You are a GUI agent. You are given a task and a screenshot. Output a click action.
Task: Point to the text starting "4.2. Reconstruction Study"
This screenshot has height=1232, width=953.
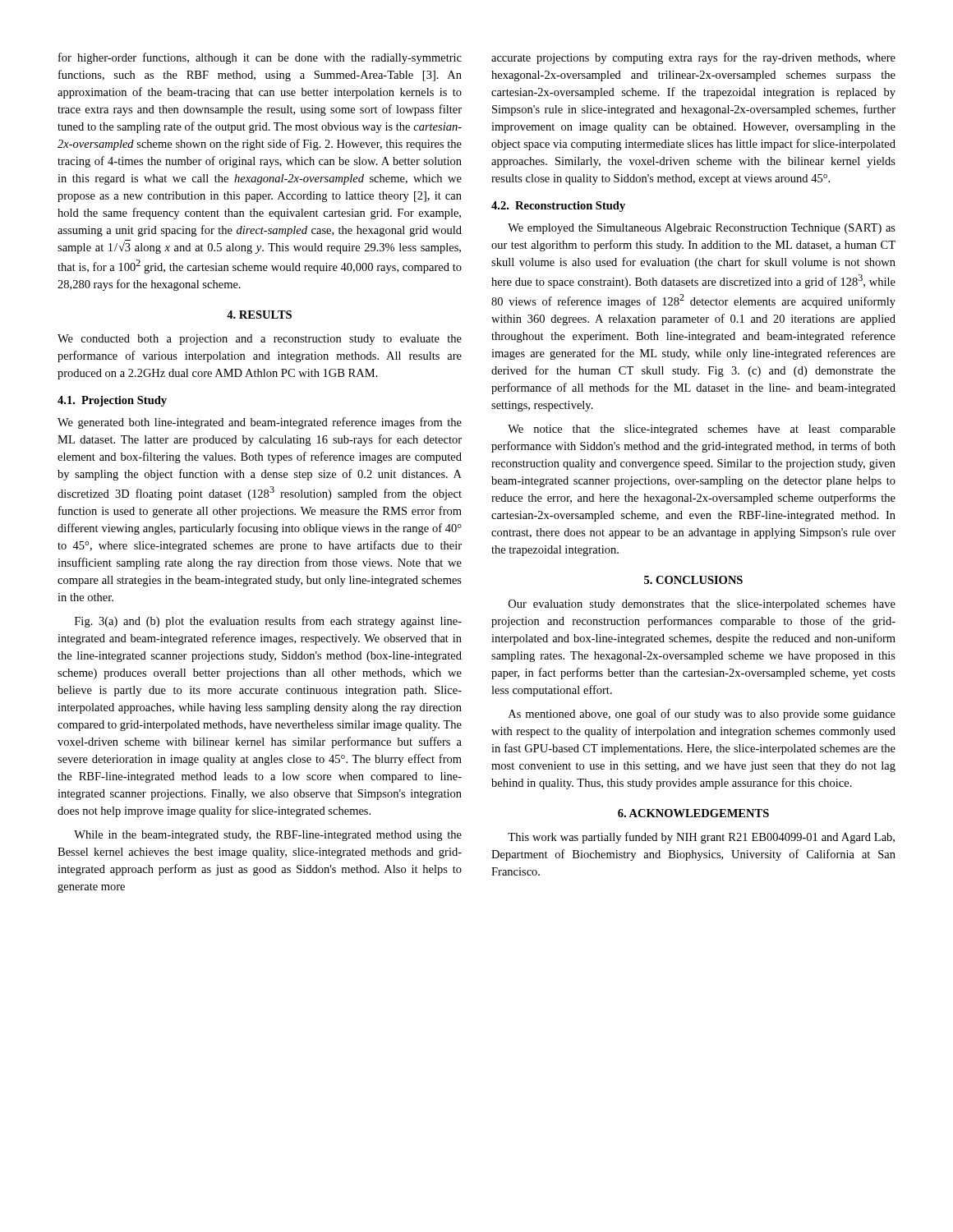click(558, 207)
